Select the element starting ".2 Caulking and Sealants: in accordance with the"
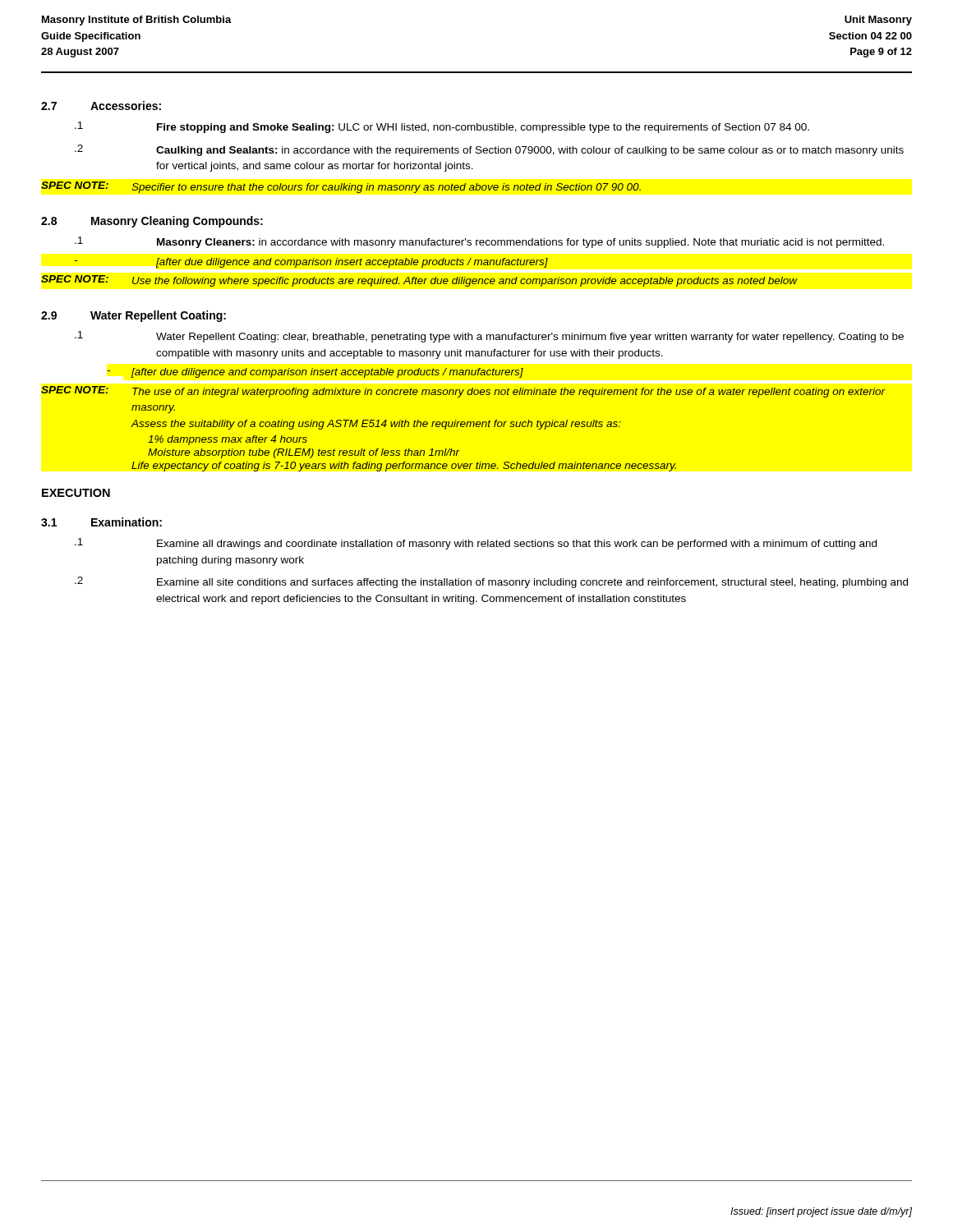 (x=476, y=158)
